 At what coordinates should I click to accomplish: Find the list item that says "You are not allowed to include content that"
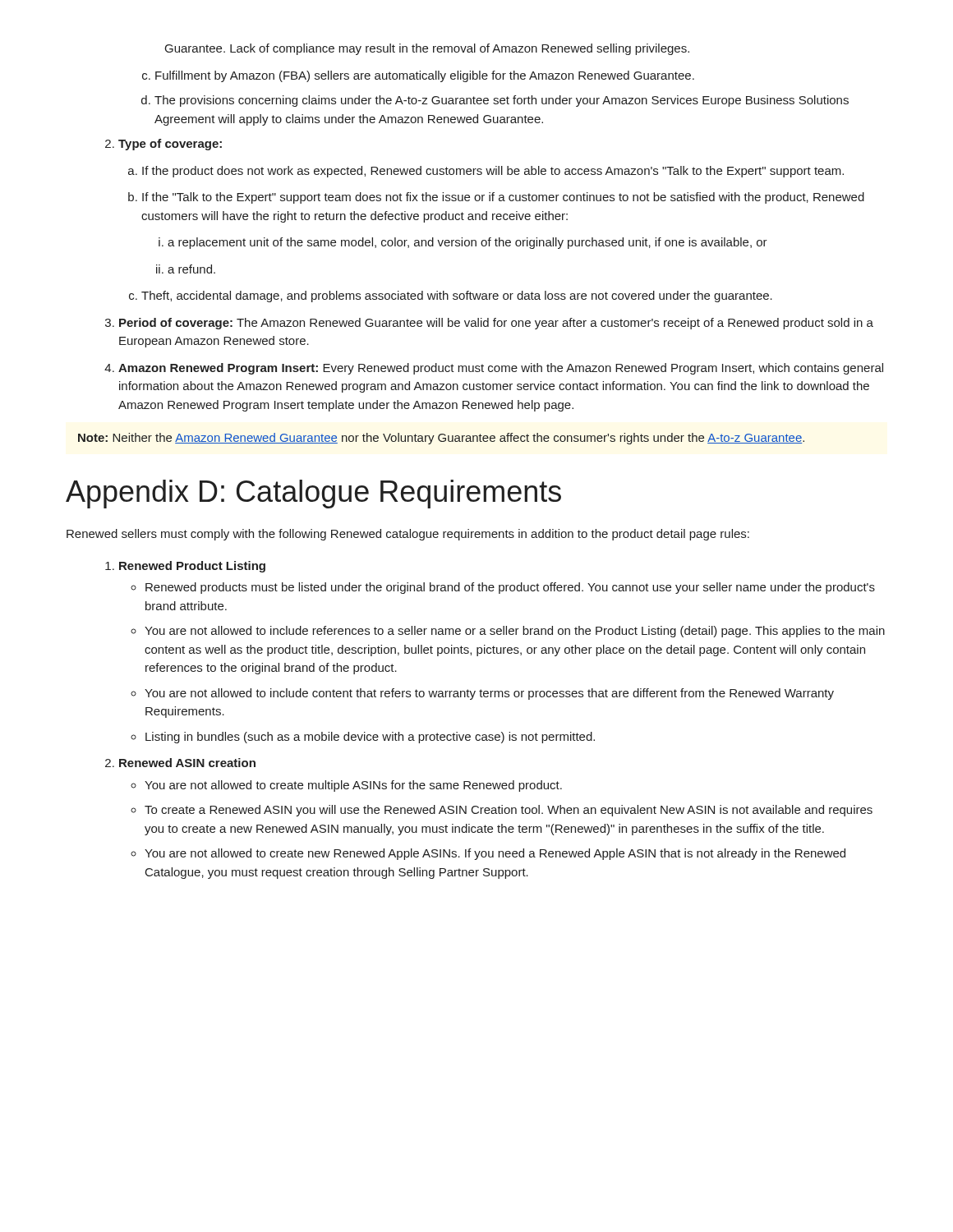(489, 702)
